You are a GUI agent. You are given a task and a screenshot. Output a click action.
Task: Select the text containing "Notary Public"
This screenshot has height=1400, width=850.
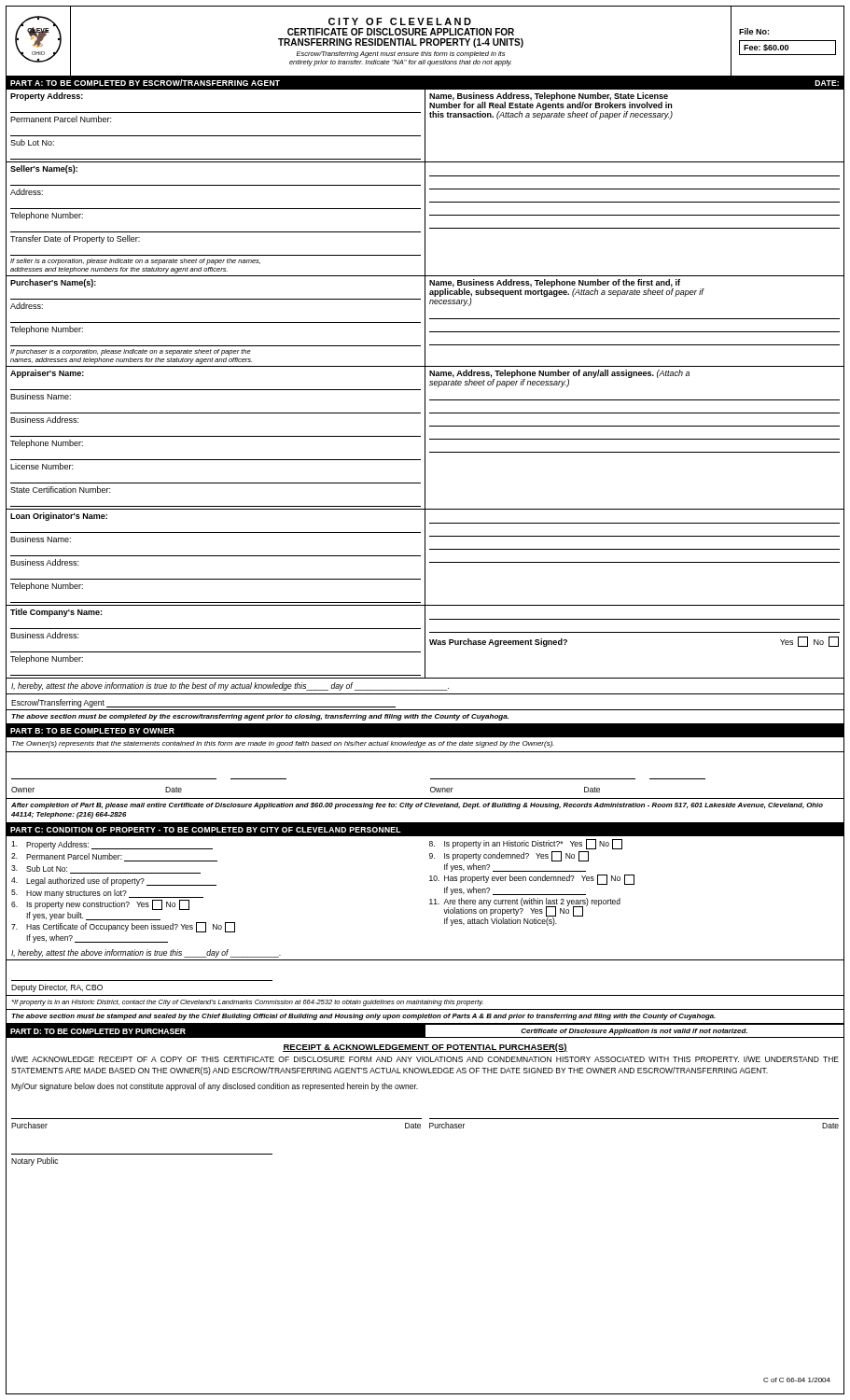pyautogui.click(x=35, y=1162)
